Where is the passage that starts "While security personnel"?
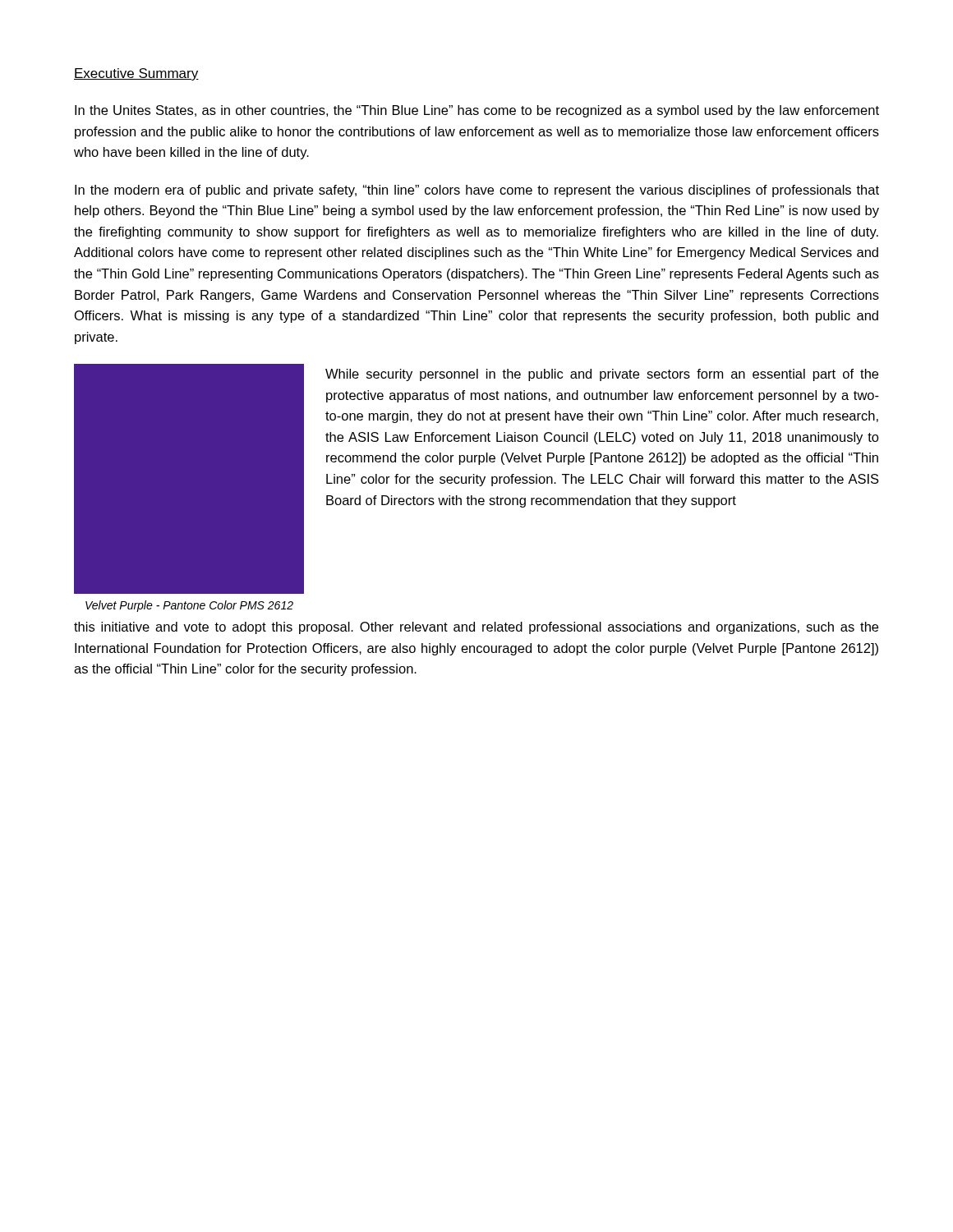The width and height of the screenshot is (953, 1232). coord(602,437)
